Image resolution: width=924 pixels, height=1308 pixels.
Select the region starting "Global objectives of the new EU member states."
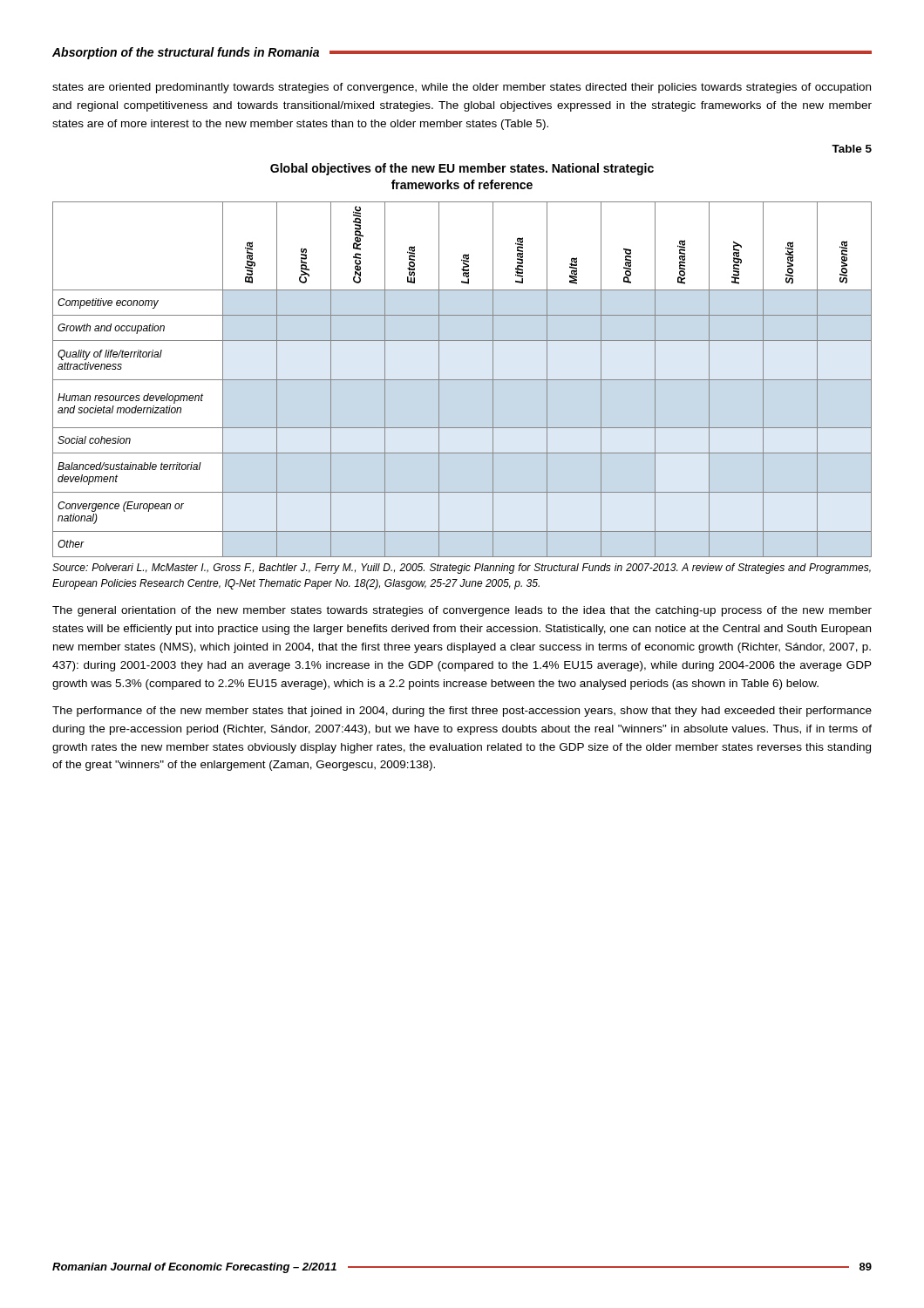click(462, 177)
